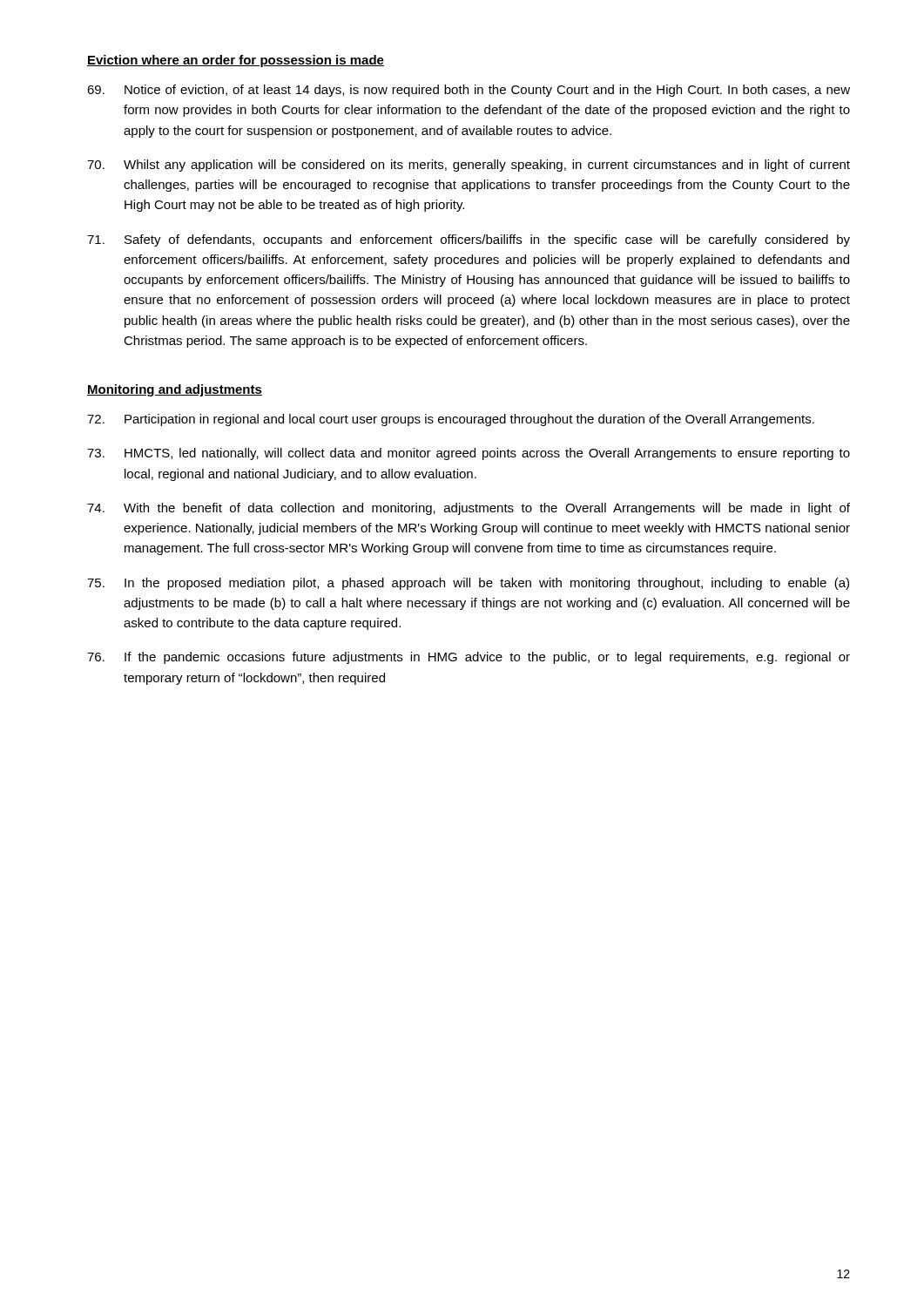
Task: Select the block starting "74. With the"
Action: click(x=469, y=528)
